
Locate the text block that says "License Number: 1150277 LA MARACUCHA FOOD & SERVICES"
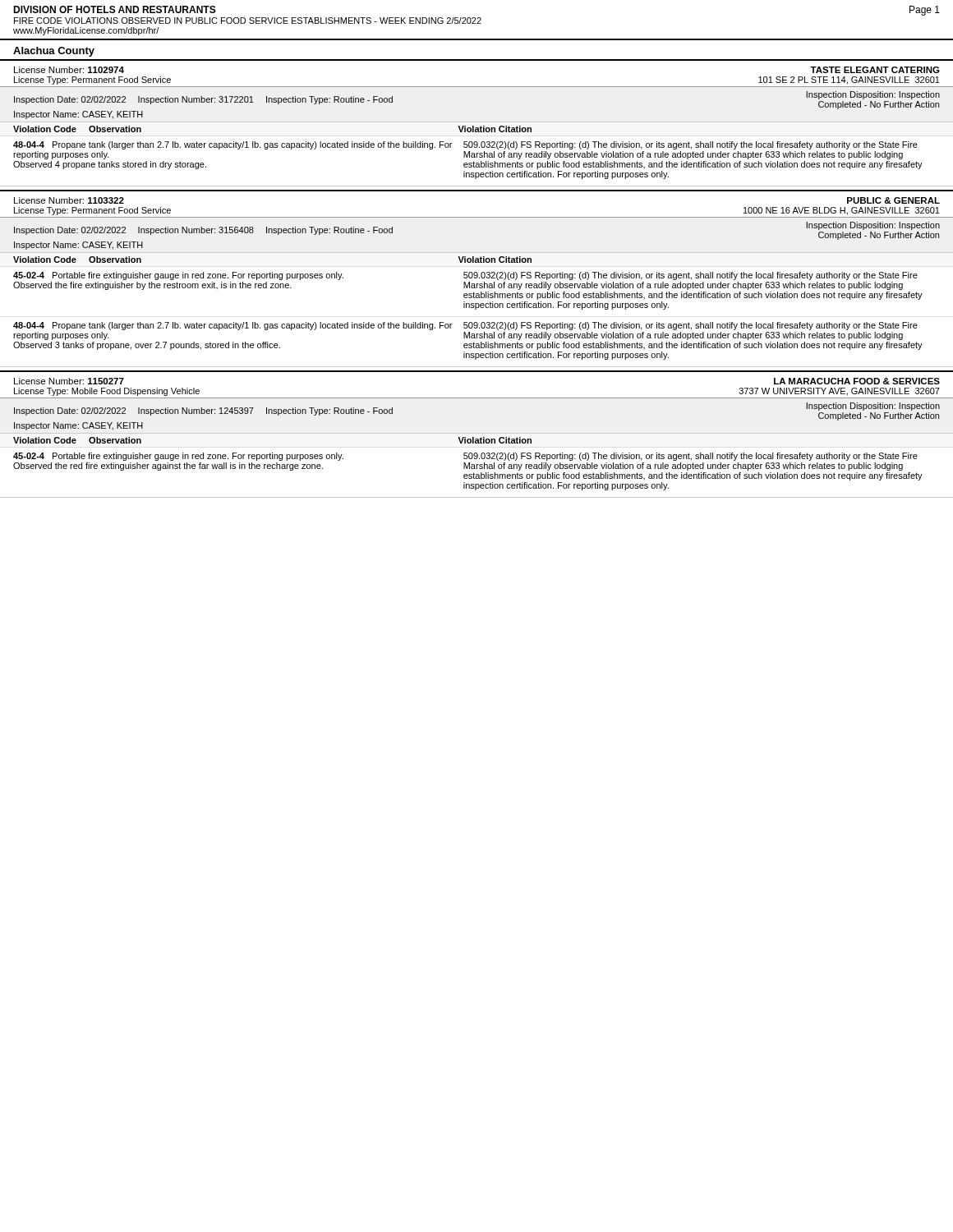point(476,386)
